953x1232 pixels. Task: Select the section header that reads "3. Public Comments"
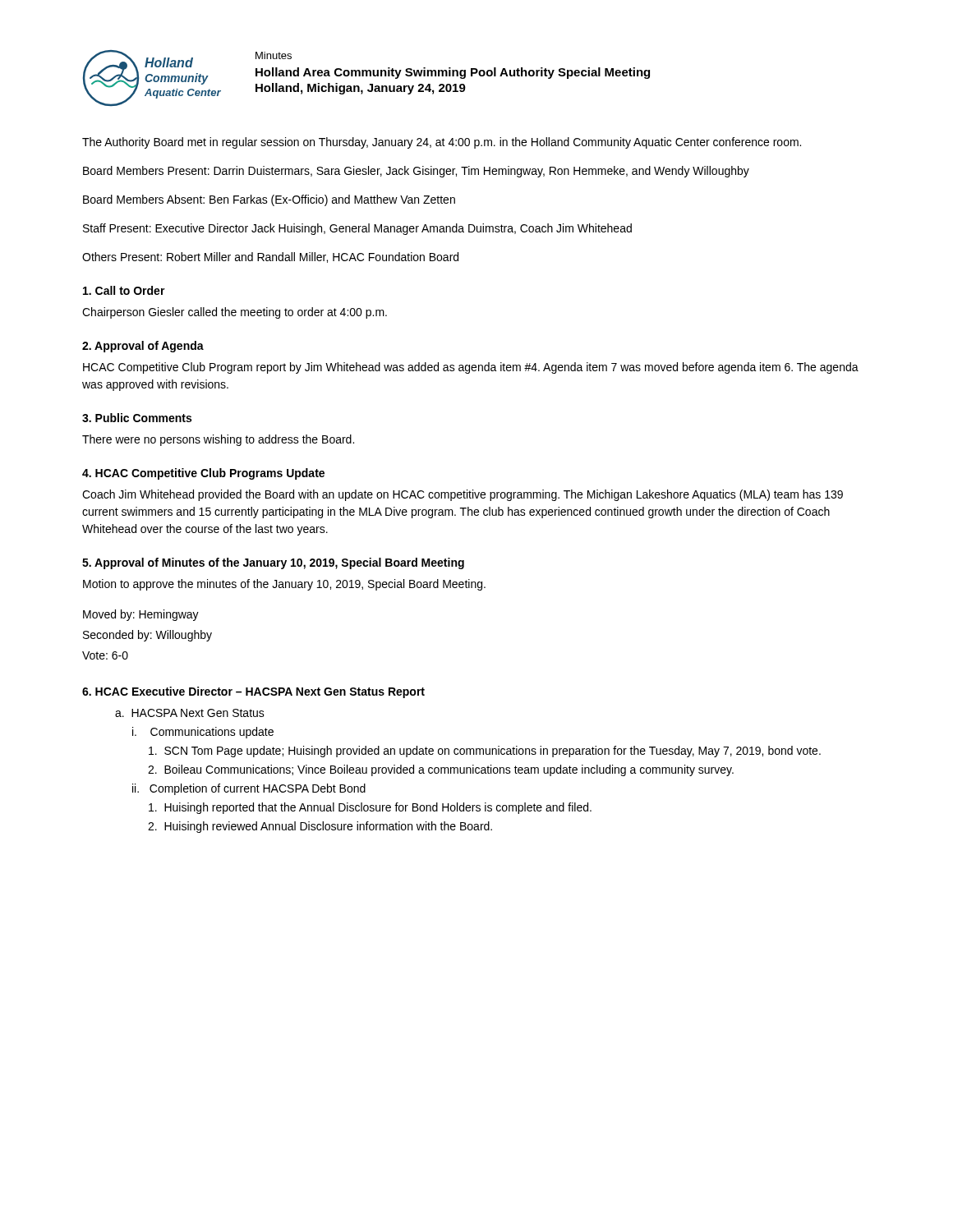pyautogui.click(x=137, y=418)
